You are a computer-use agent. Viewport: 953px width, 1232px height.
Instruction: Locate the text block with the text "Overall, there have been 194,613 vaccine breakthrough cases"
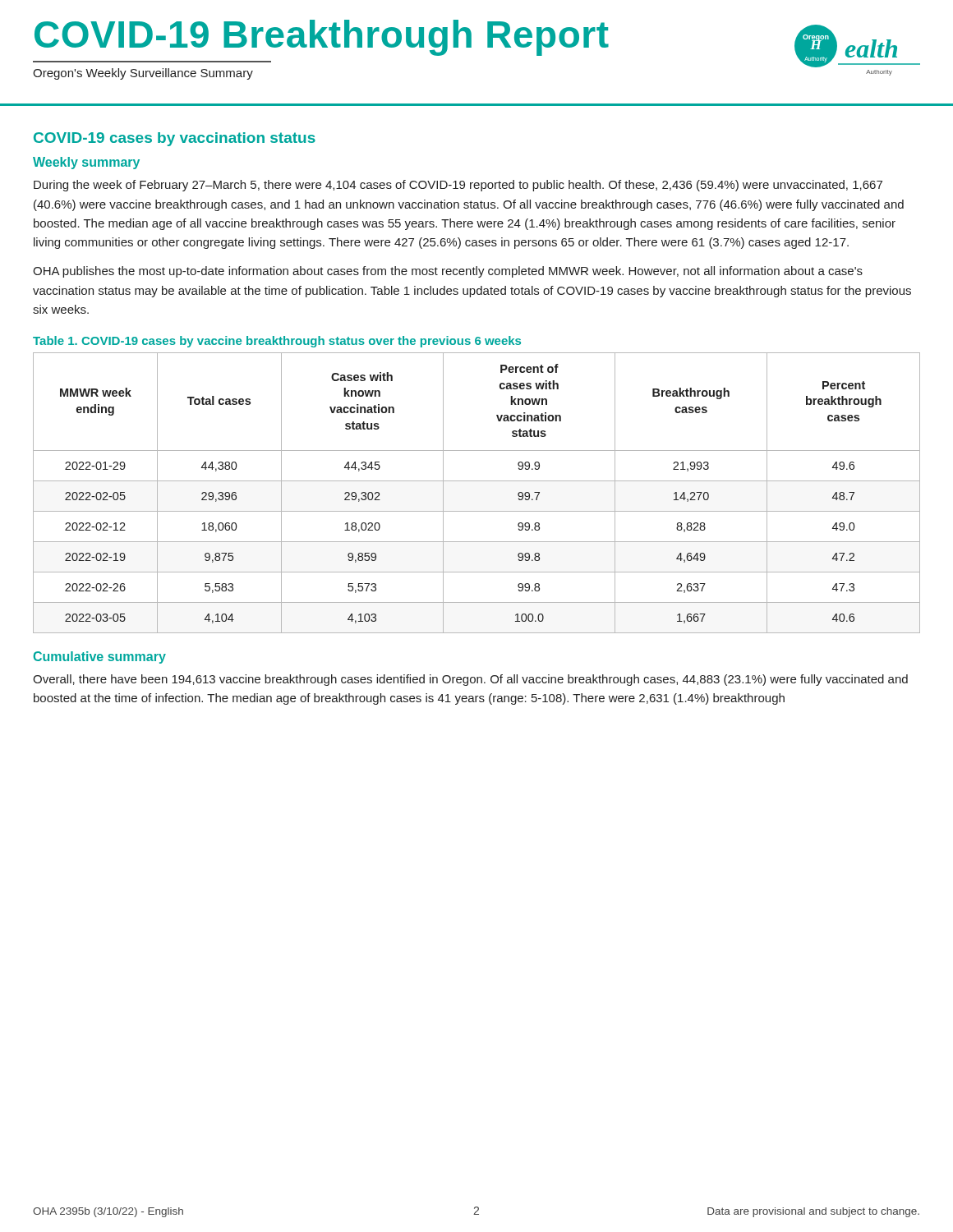coord(476,688)
